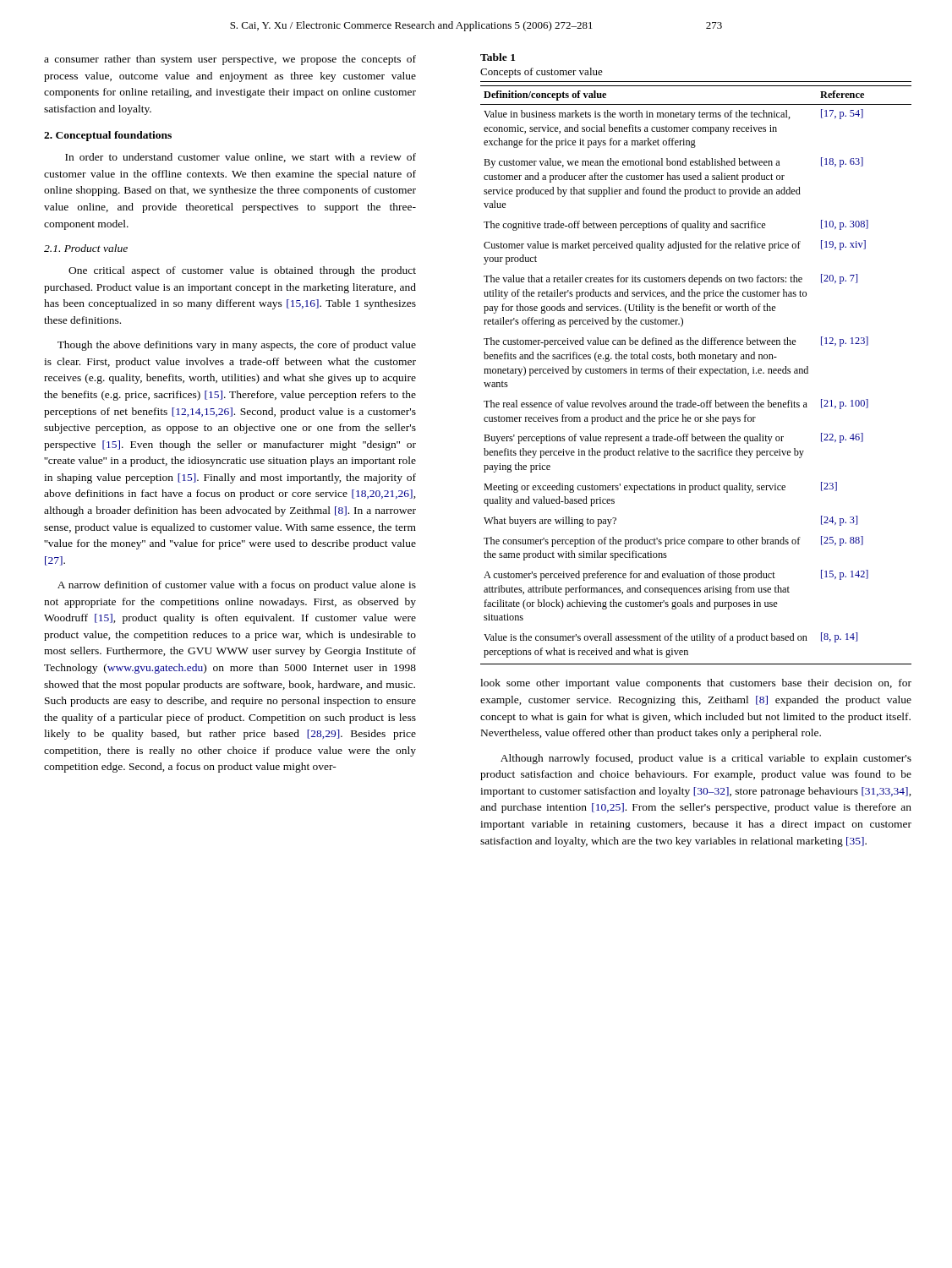Image resolution: width=952 pixels, height=1268 pixels.
Task: Locate the text block with the text "A narrow definition of customer value"
Action: click(x=230, y=676)
